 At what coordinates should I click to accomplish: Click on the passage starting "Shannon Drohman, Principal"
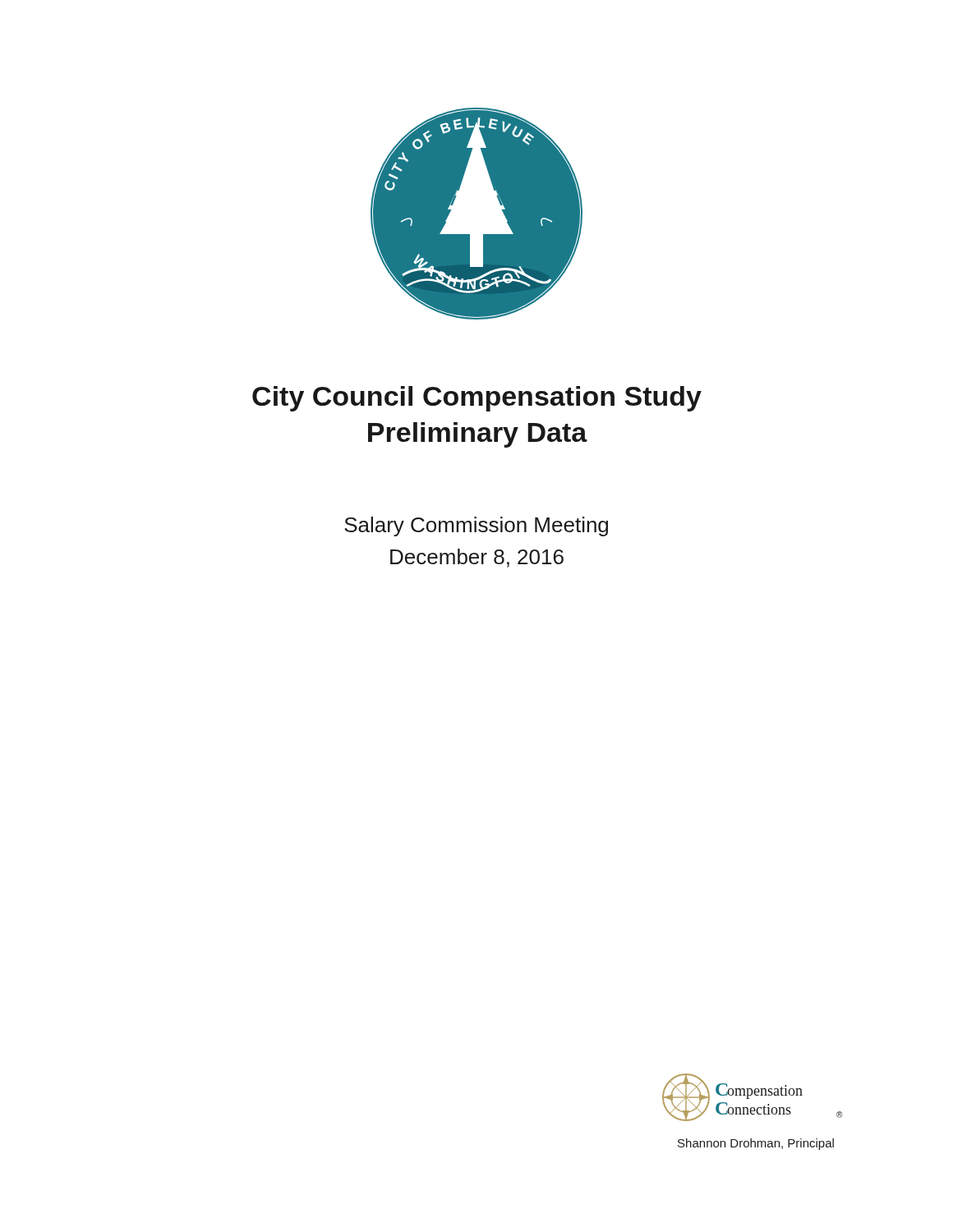click(x=756, y=1143)
